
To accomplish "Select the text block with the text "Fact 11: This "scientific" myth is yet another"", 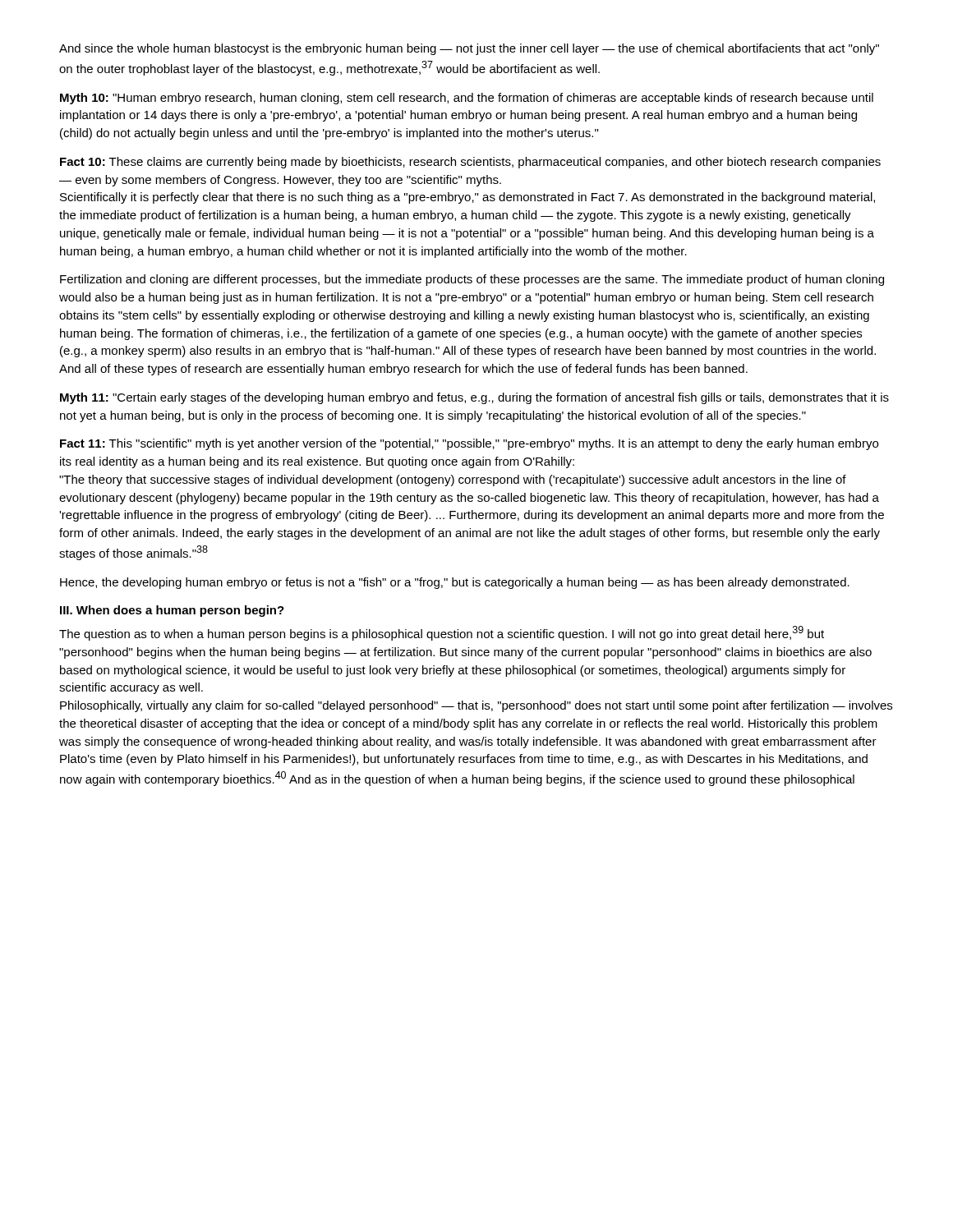I will point(472,498).
